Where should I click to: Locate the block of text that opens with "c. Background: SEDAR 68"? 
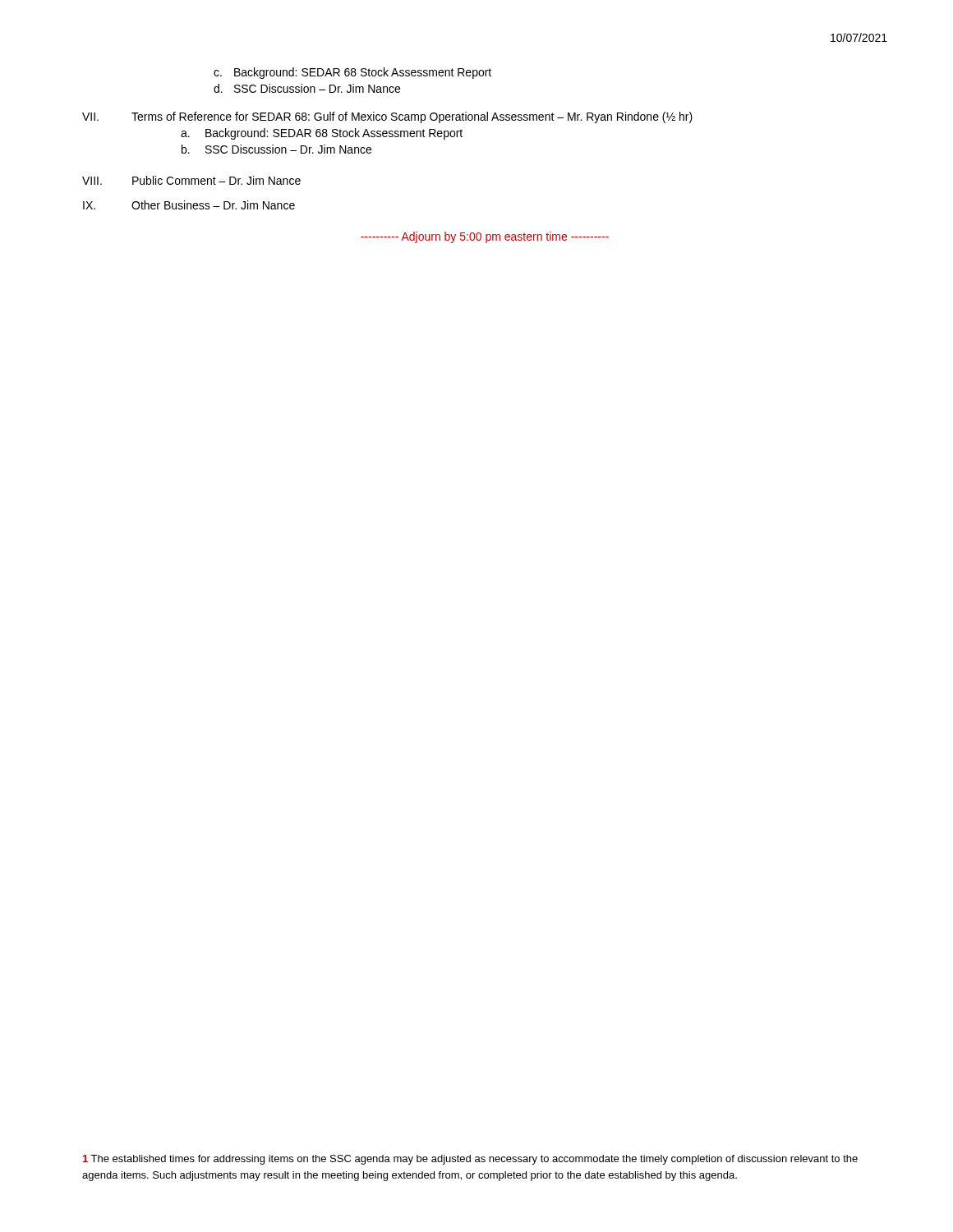(352, 73)
